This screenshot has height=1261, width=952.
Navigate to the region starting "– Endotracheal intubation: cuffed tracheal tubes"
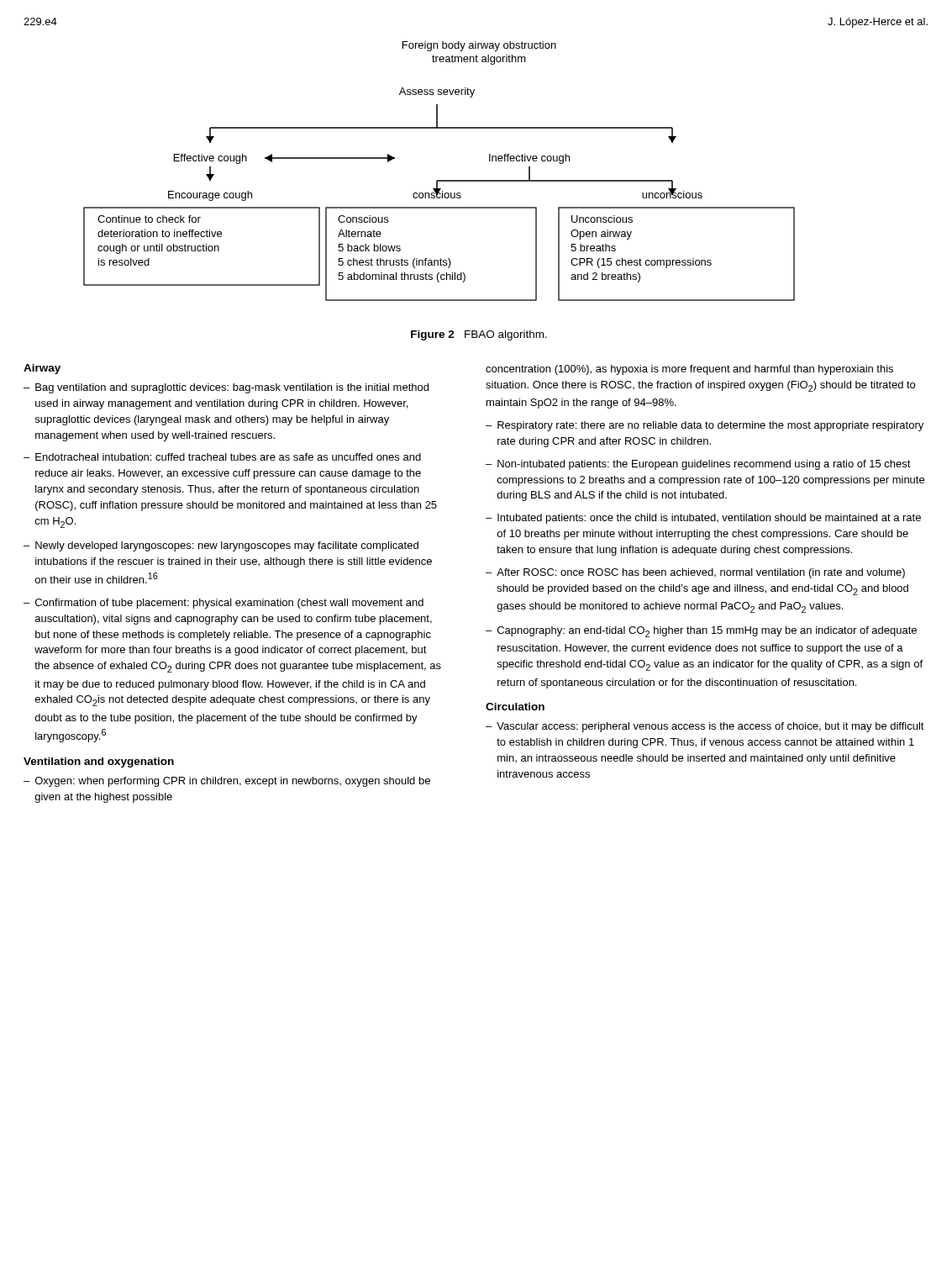(233, 491)
